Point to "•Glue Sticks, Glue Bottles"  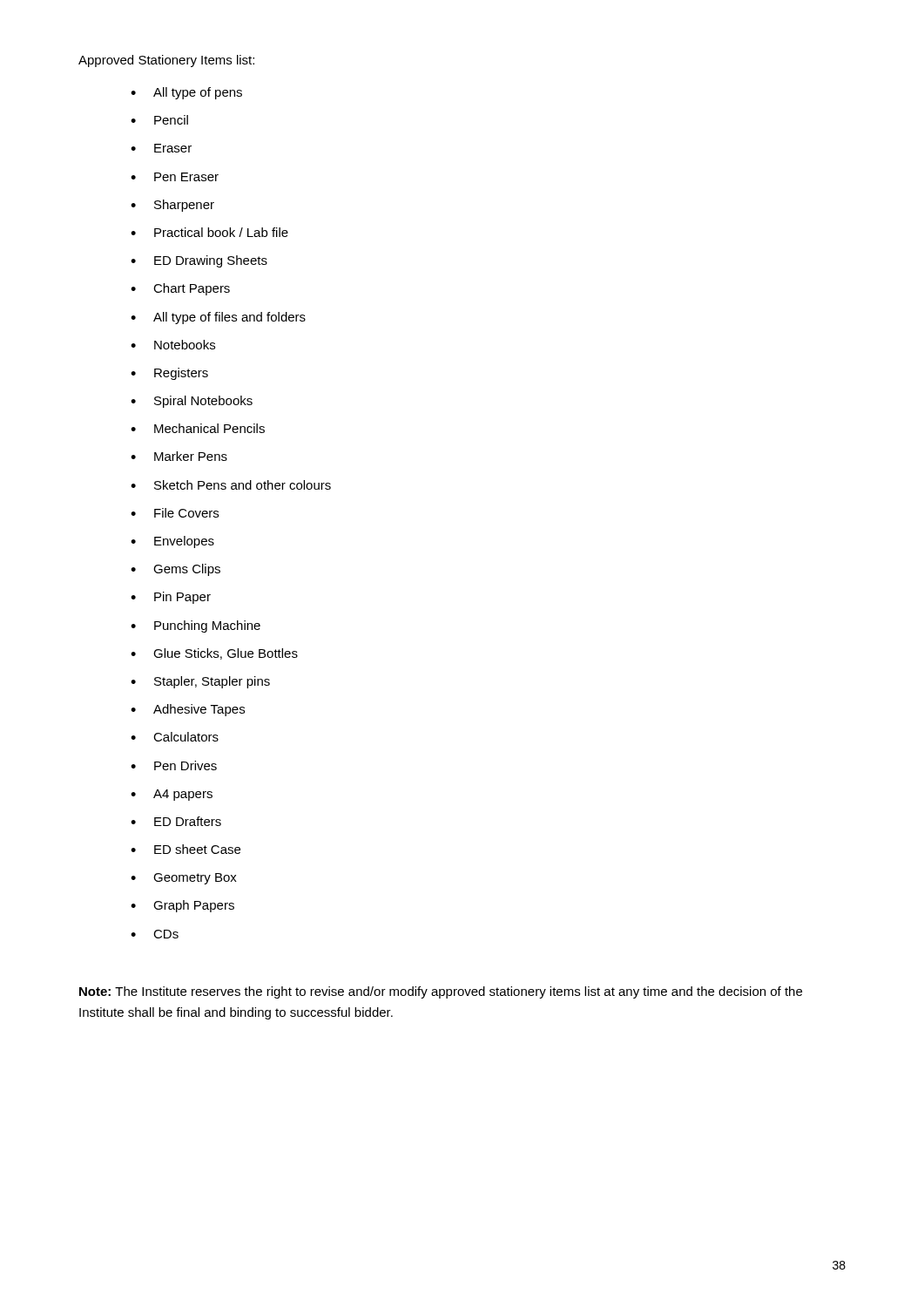coord(214,655)
